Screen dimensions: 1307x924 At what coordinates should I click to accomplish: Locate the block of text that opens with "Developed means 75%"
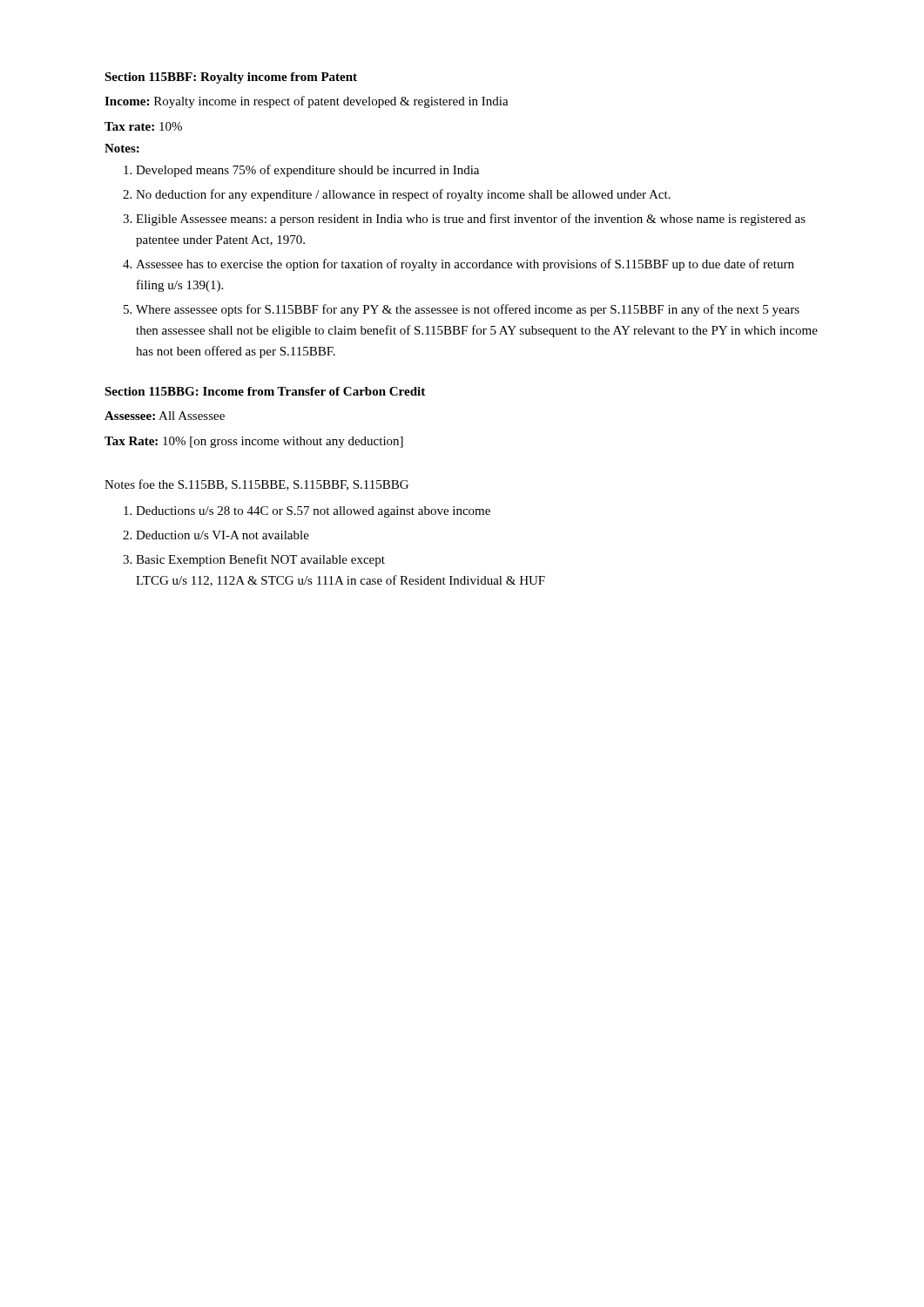coord(308,170)
